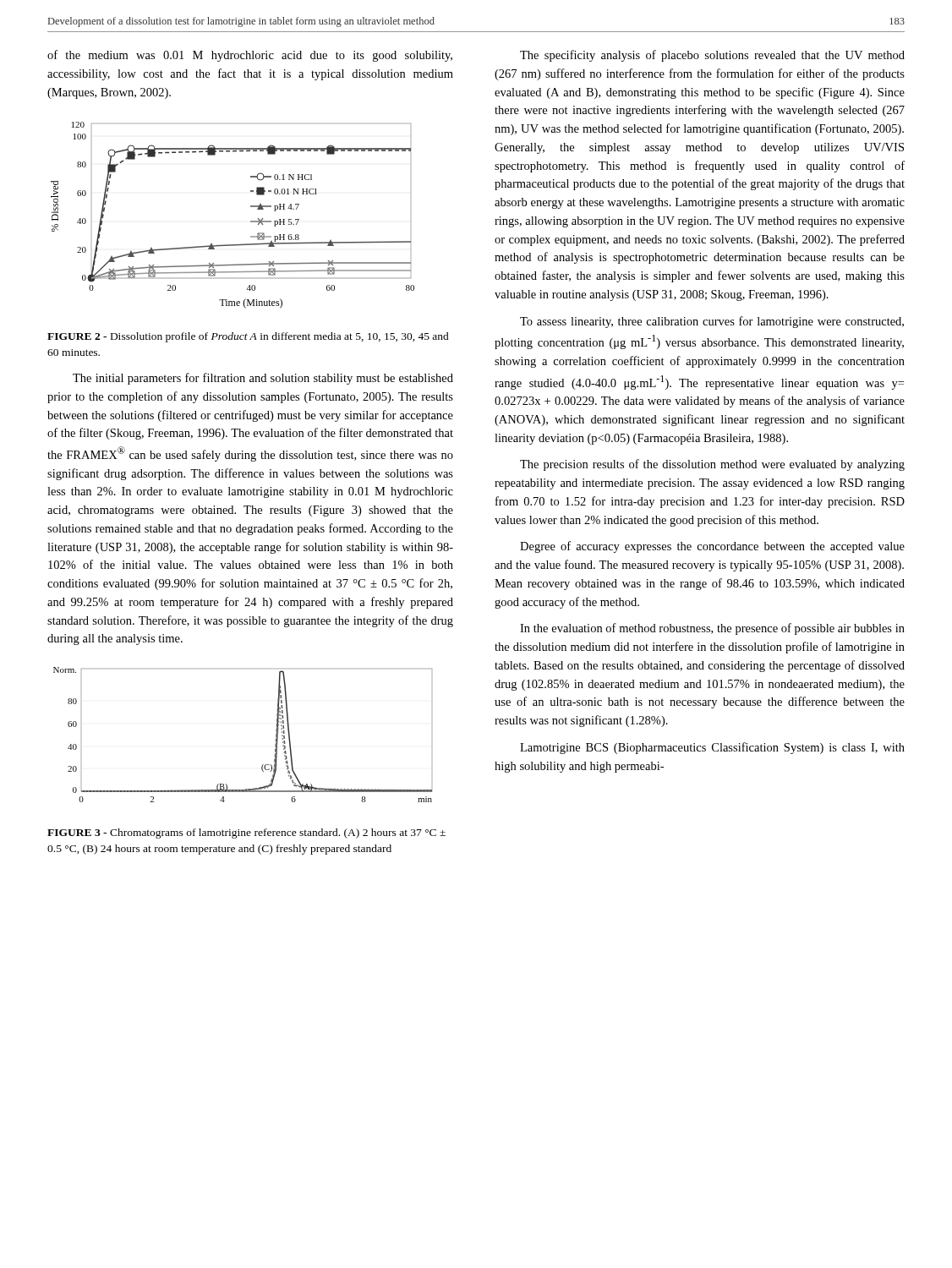Find the text block that says "Lamotrigine BCS (Biopharmaceutics Classification System) is"

click(x=700, y=757)
